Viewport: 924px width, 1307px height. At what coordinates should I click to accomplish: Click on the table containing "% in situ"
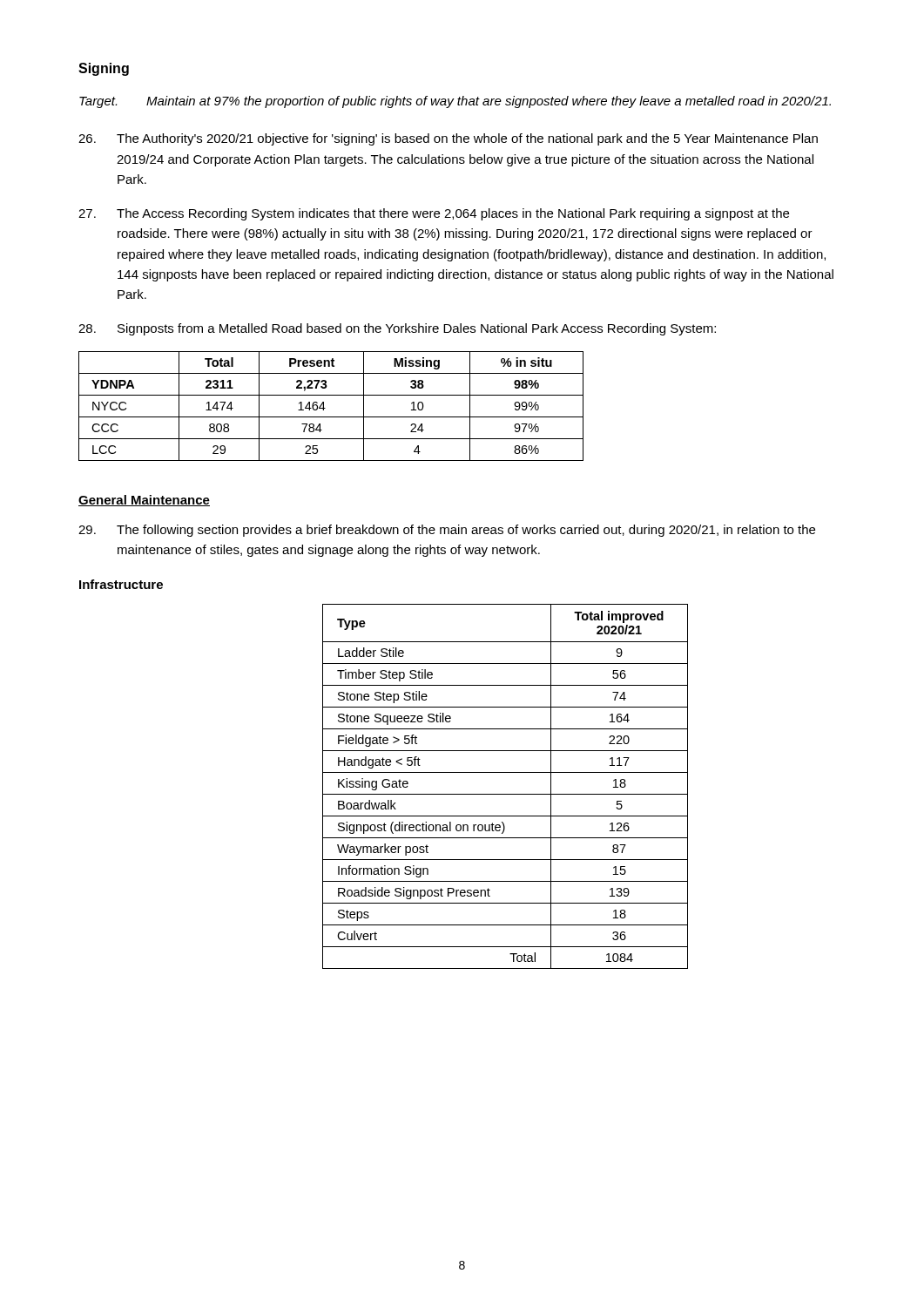(462, 406)
